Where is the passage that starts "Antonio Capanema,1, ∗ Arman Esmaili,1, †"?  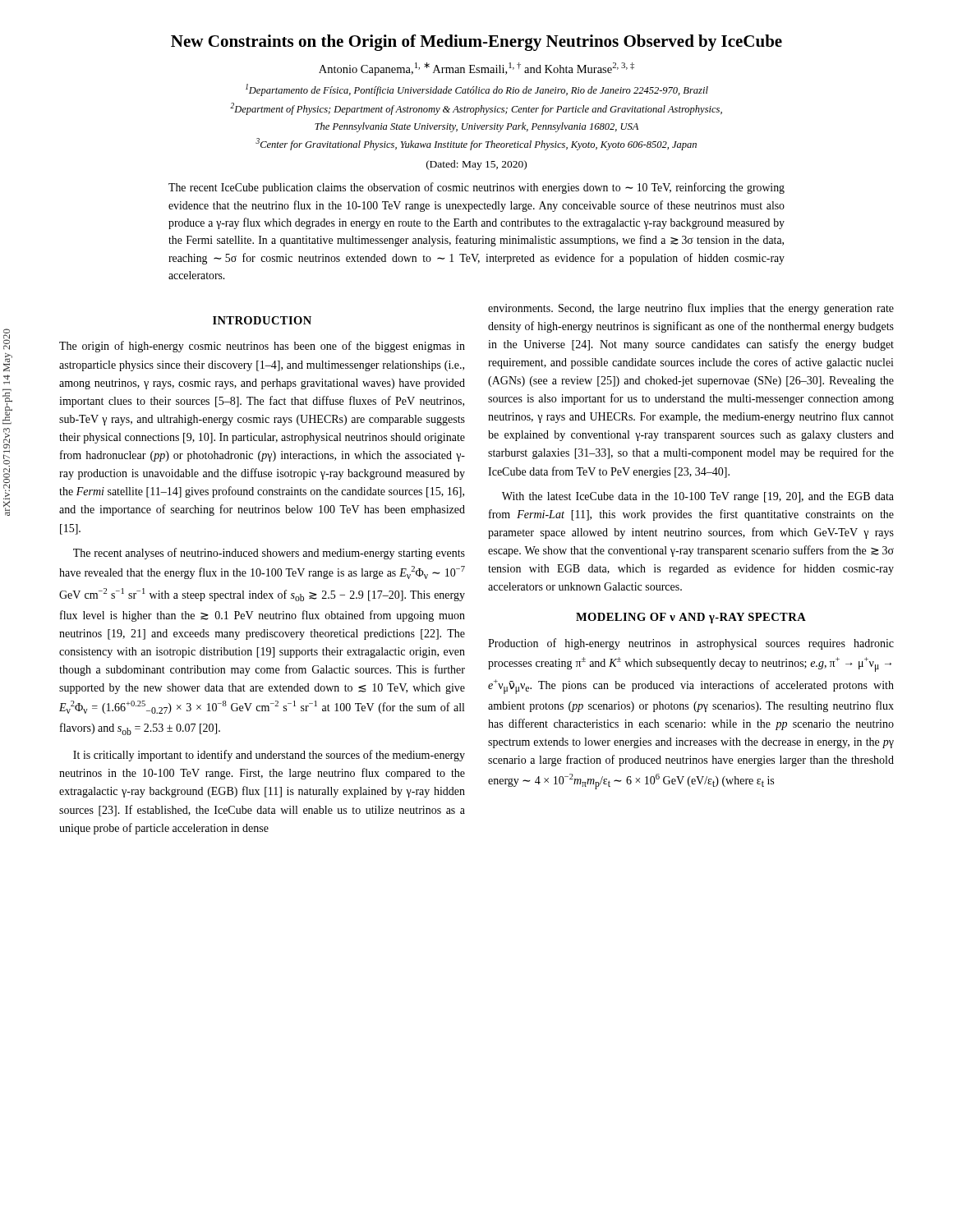(476, 68)
